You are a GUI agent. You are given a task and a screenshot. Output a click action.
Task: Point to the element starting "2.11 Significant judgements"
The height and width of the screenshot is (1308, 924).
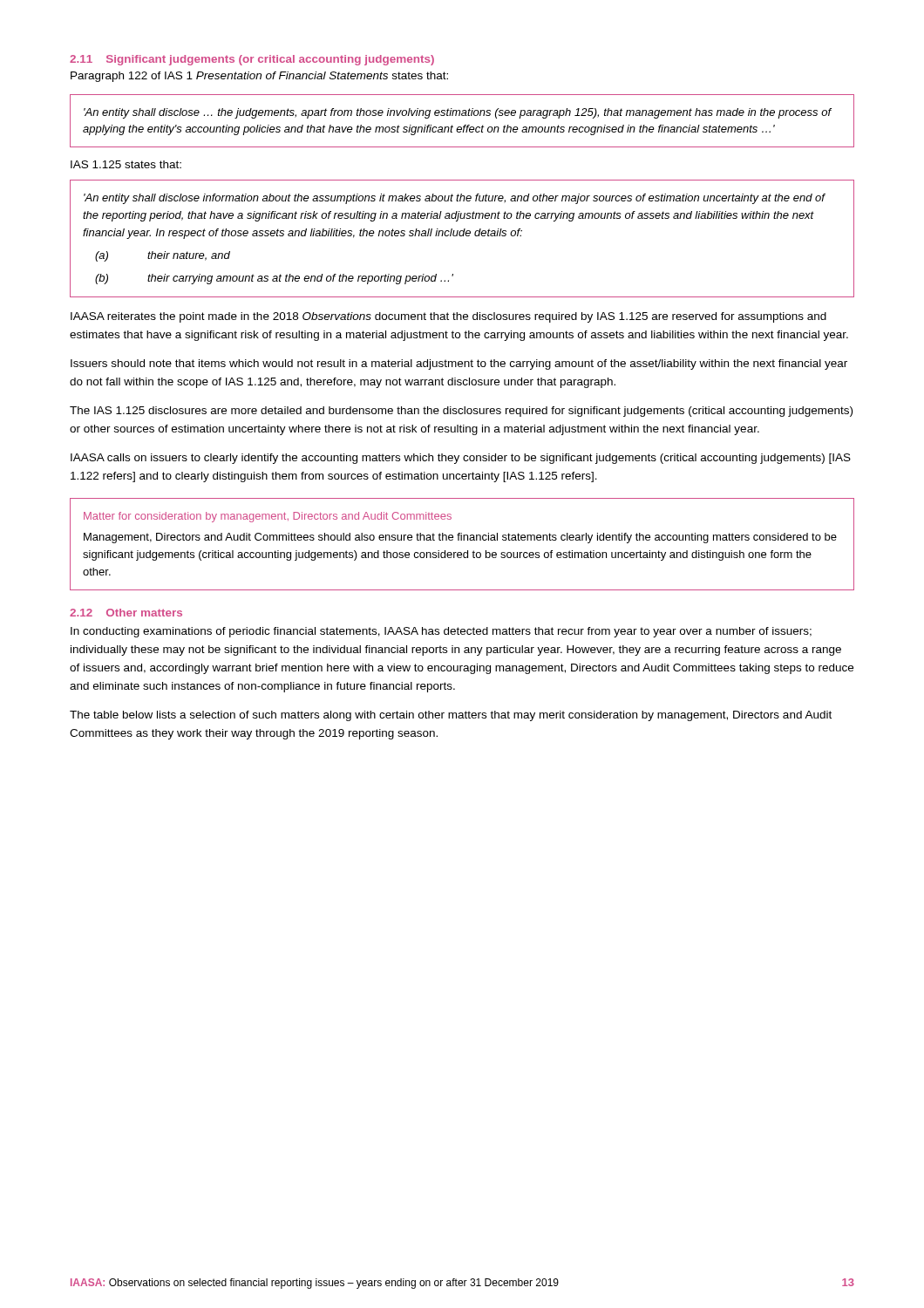252,59
